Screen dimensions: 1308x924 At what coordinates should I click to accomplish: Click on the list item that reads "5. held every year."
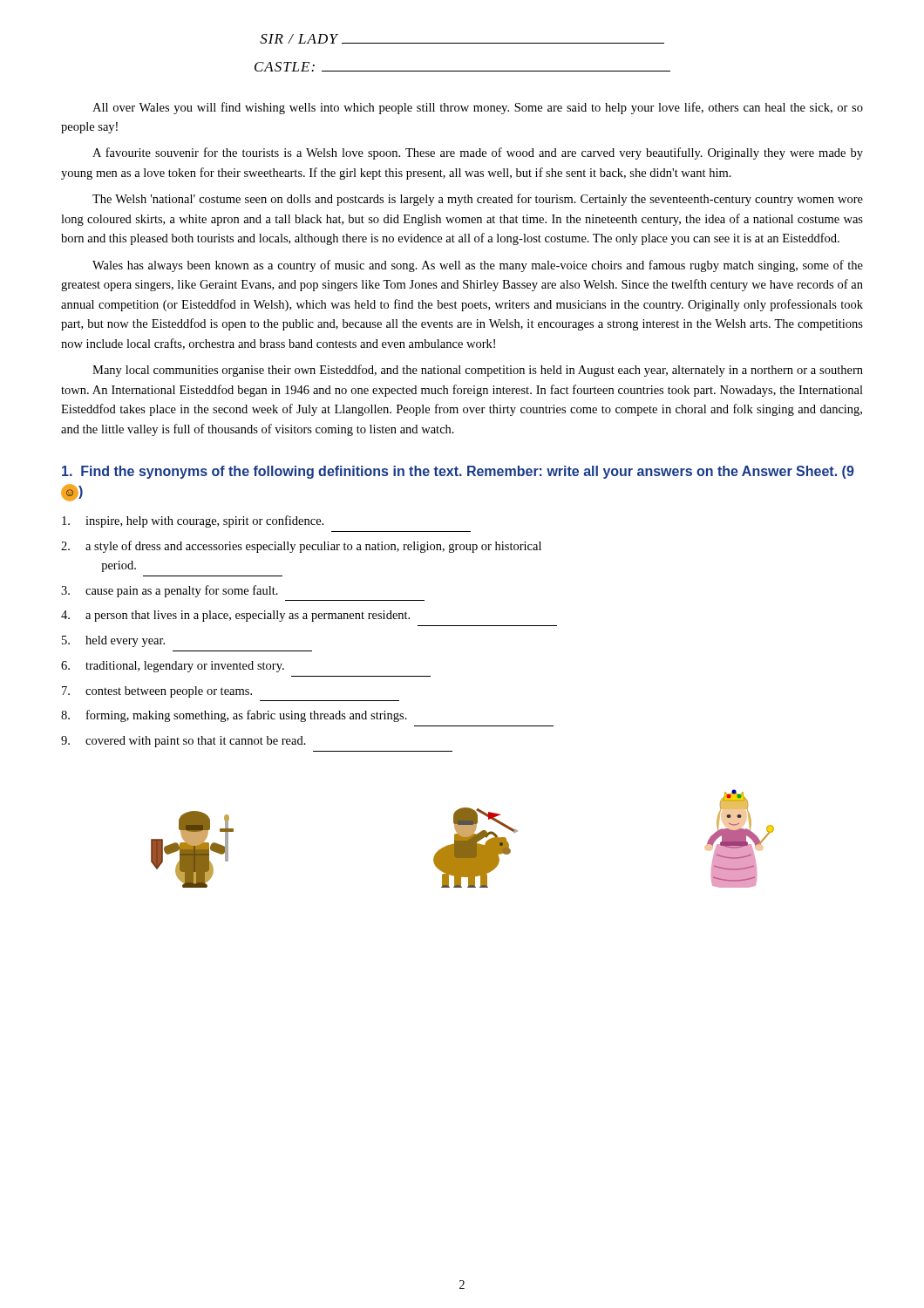click(x=113, y=641)
